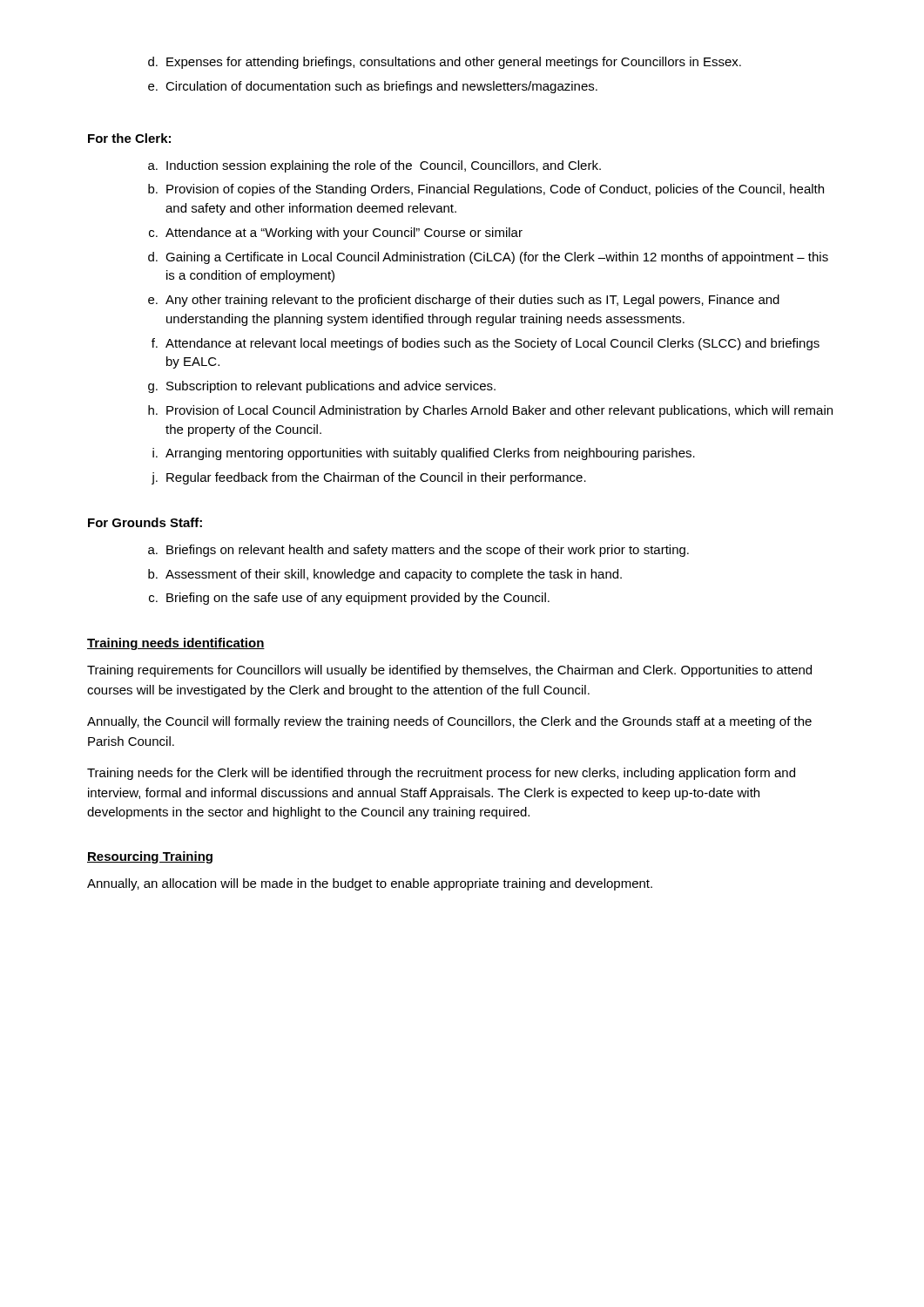The height and width of the screenshot is (1307, 924).
Task: Click on the section header that says "For Grounds Staff:"
Action: (x=145, y=522)
